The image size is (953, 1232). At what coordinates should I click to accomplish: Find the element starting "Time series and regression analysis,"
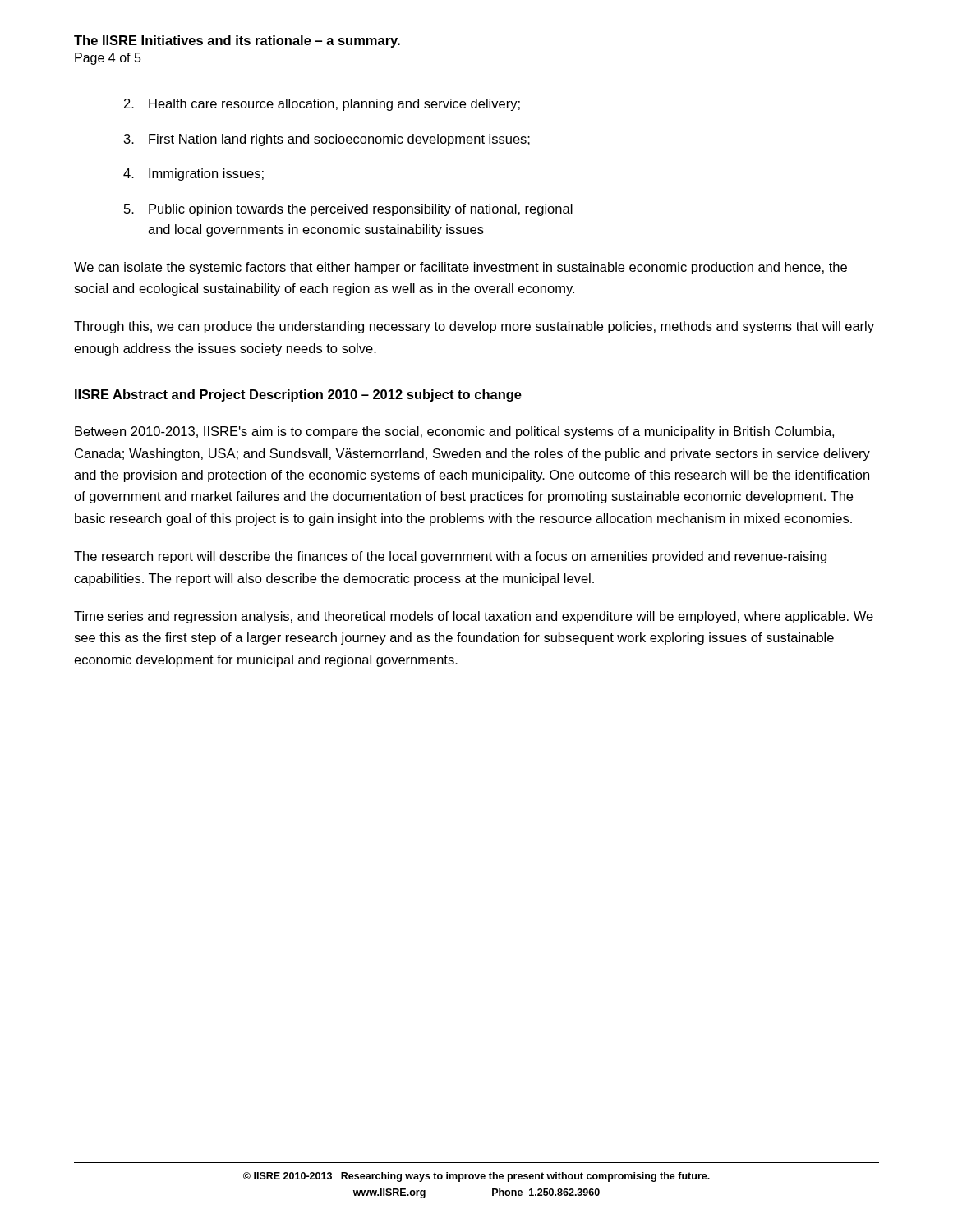[474, 638]
